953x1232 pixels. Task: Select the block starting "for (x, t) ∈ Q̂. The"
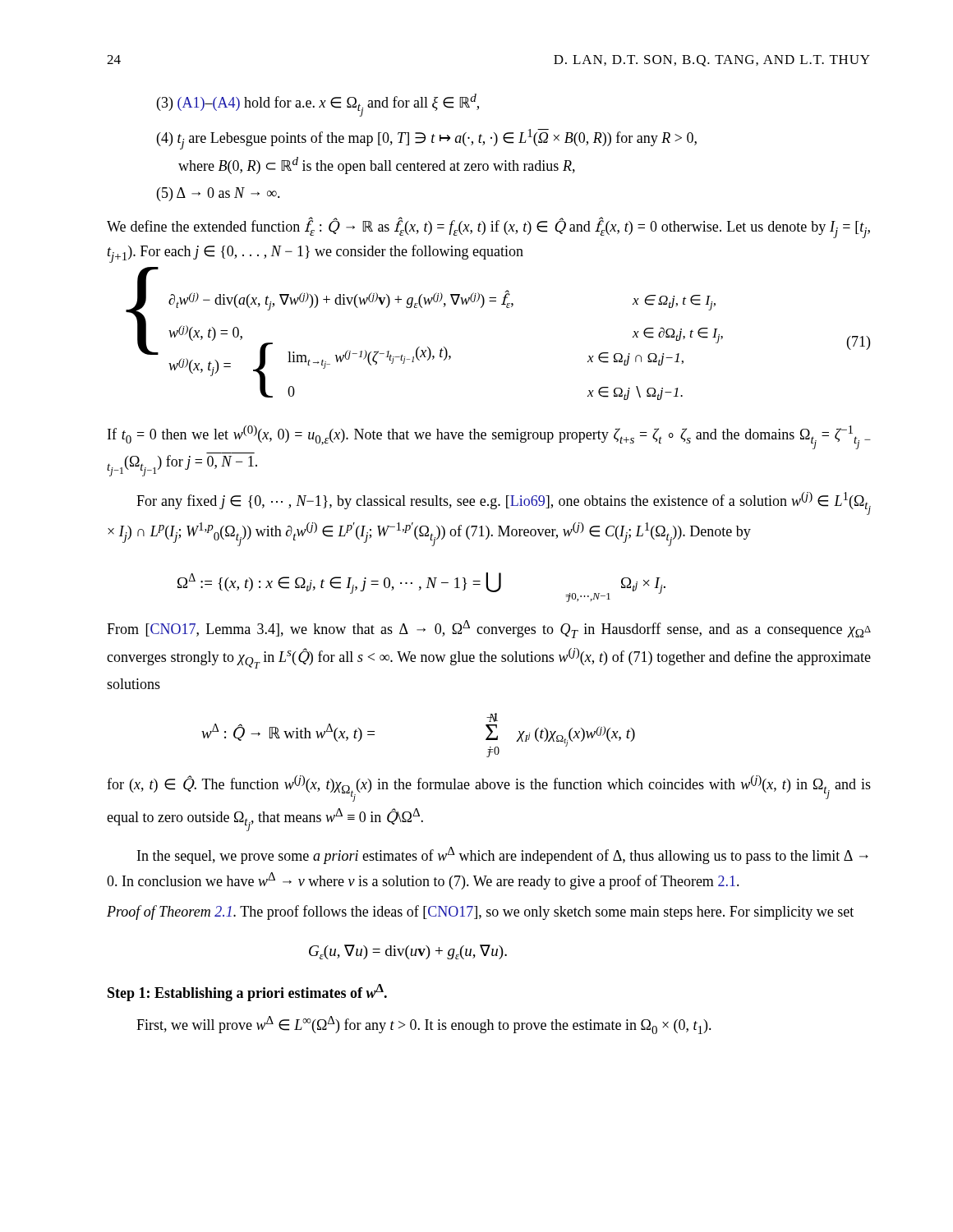coord(489,802)
